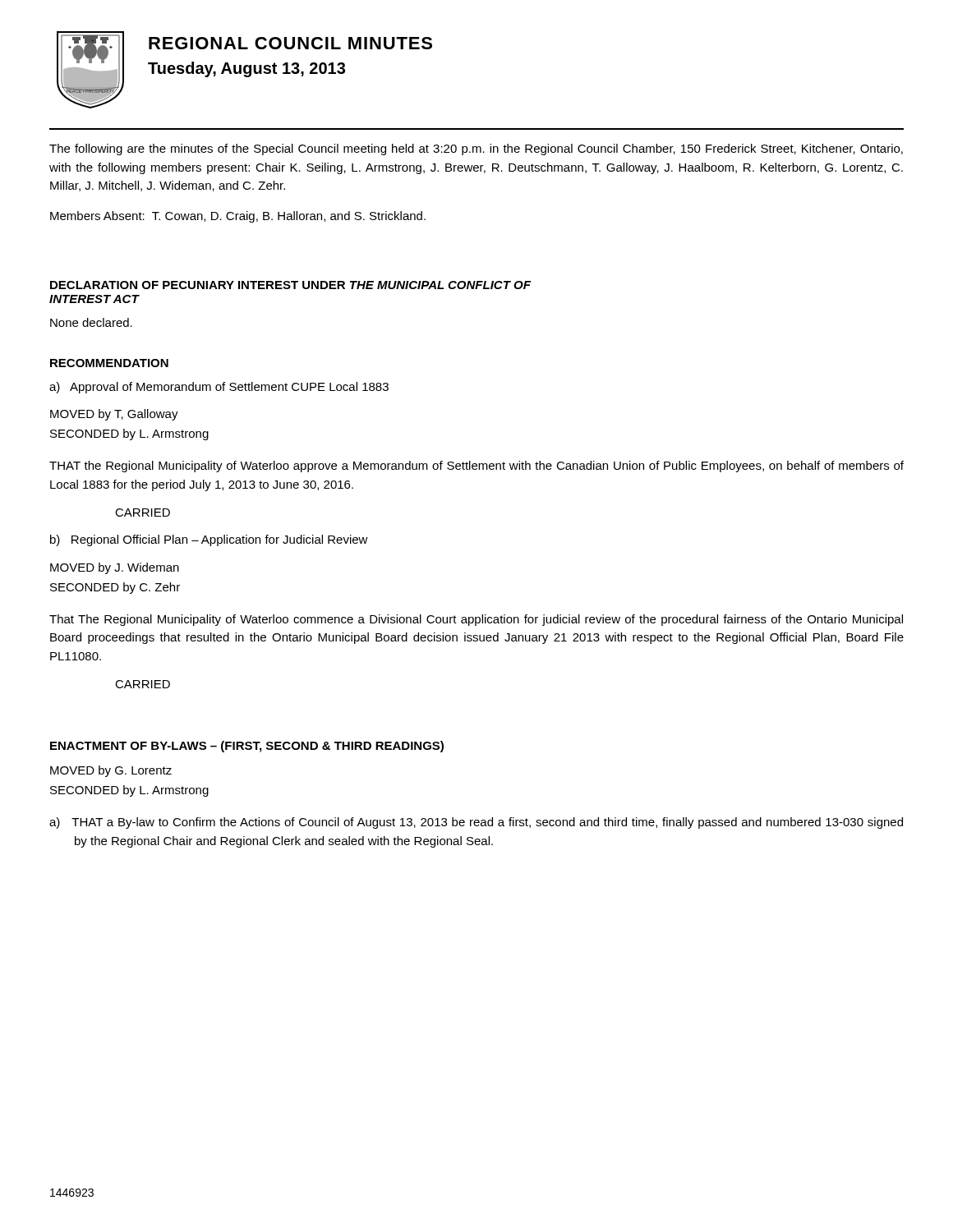Locate the text block with the text "The following are the minutes of the Special"
Screen dimensions: 1232x953
coord(476,167)
